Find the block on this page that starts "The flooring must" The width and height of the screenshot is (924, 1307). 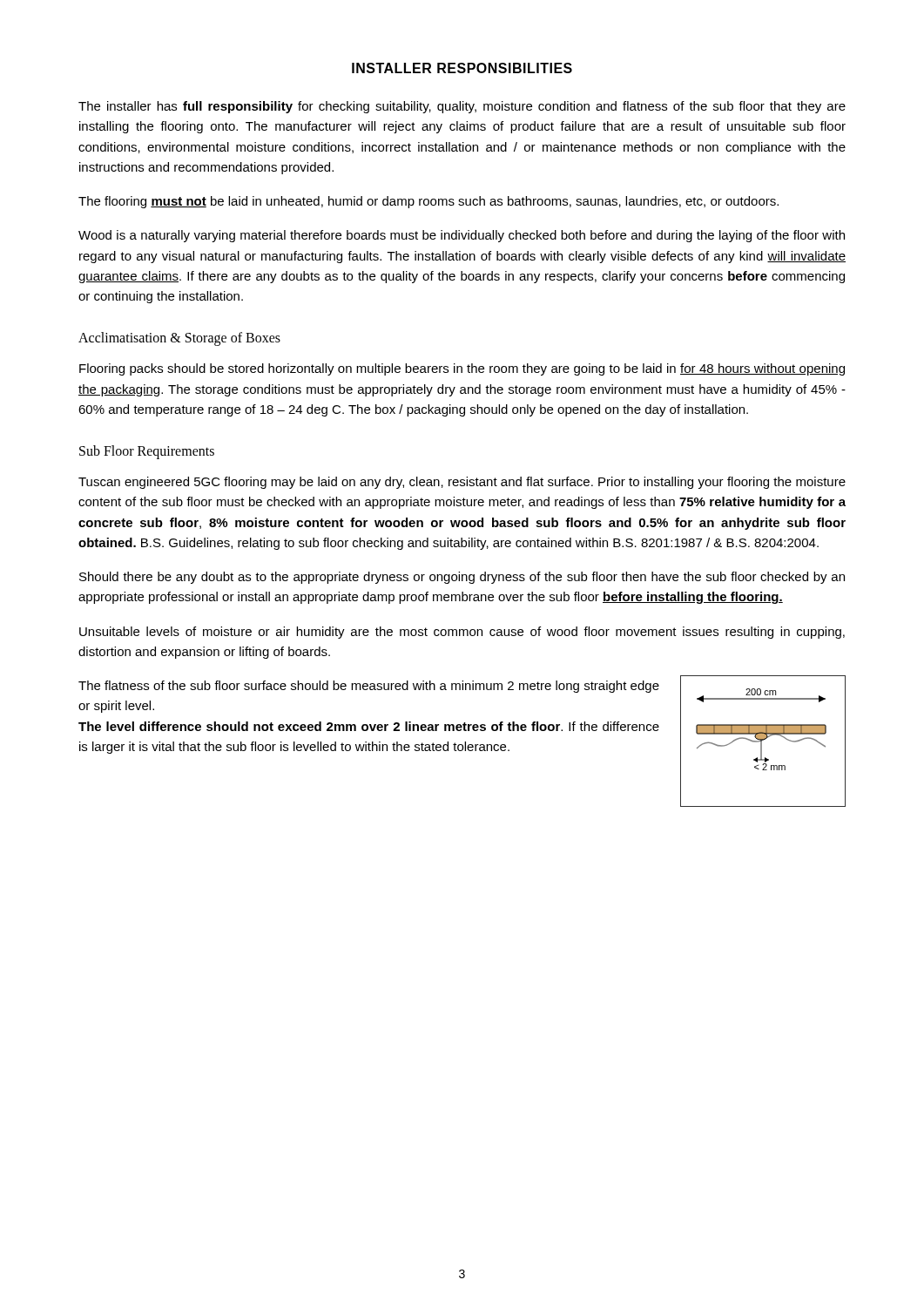pos(429,201)
